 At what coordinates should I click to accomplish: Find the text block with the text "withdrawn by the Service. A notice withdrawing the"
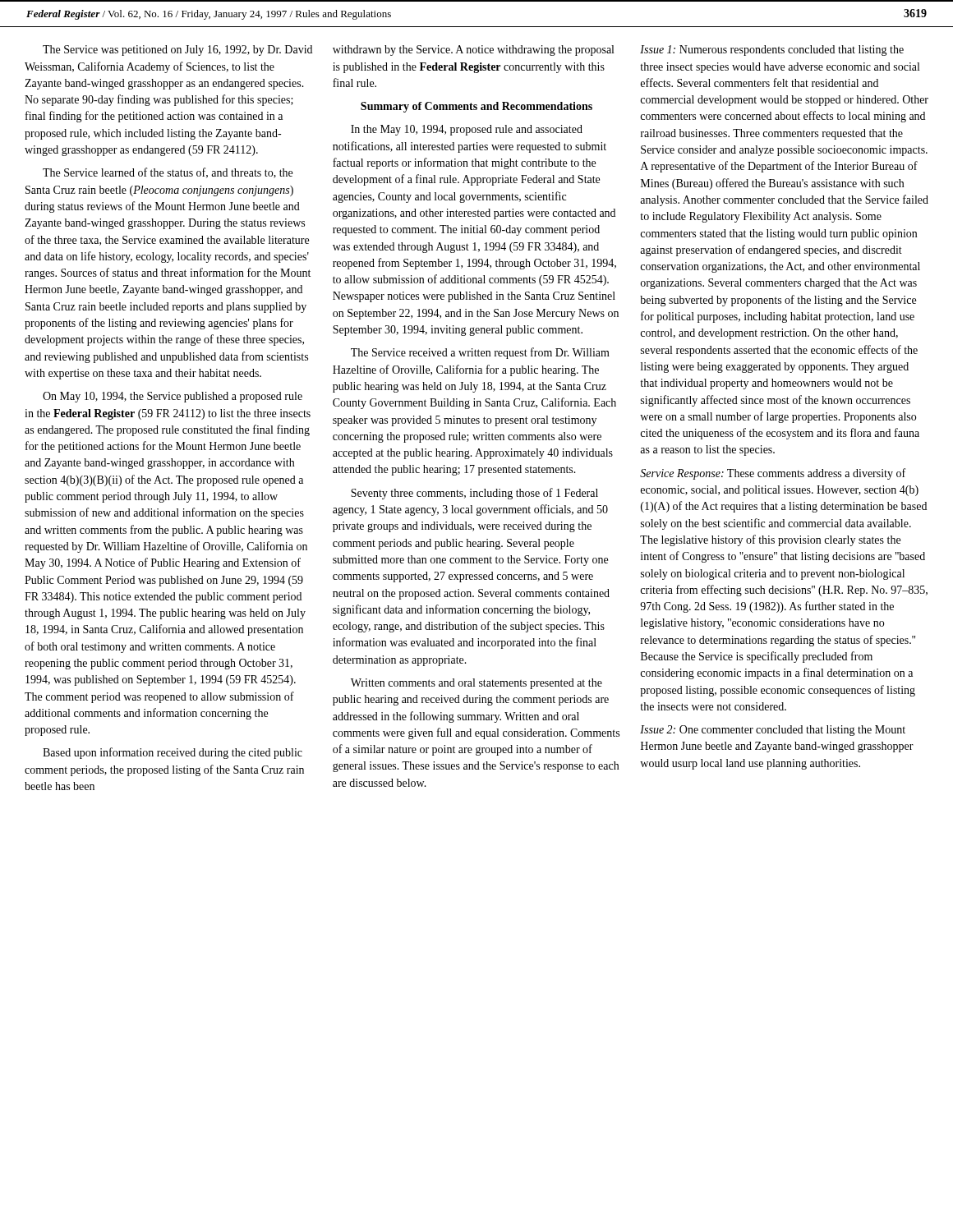coord(477,67)
